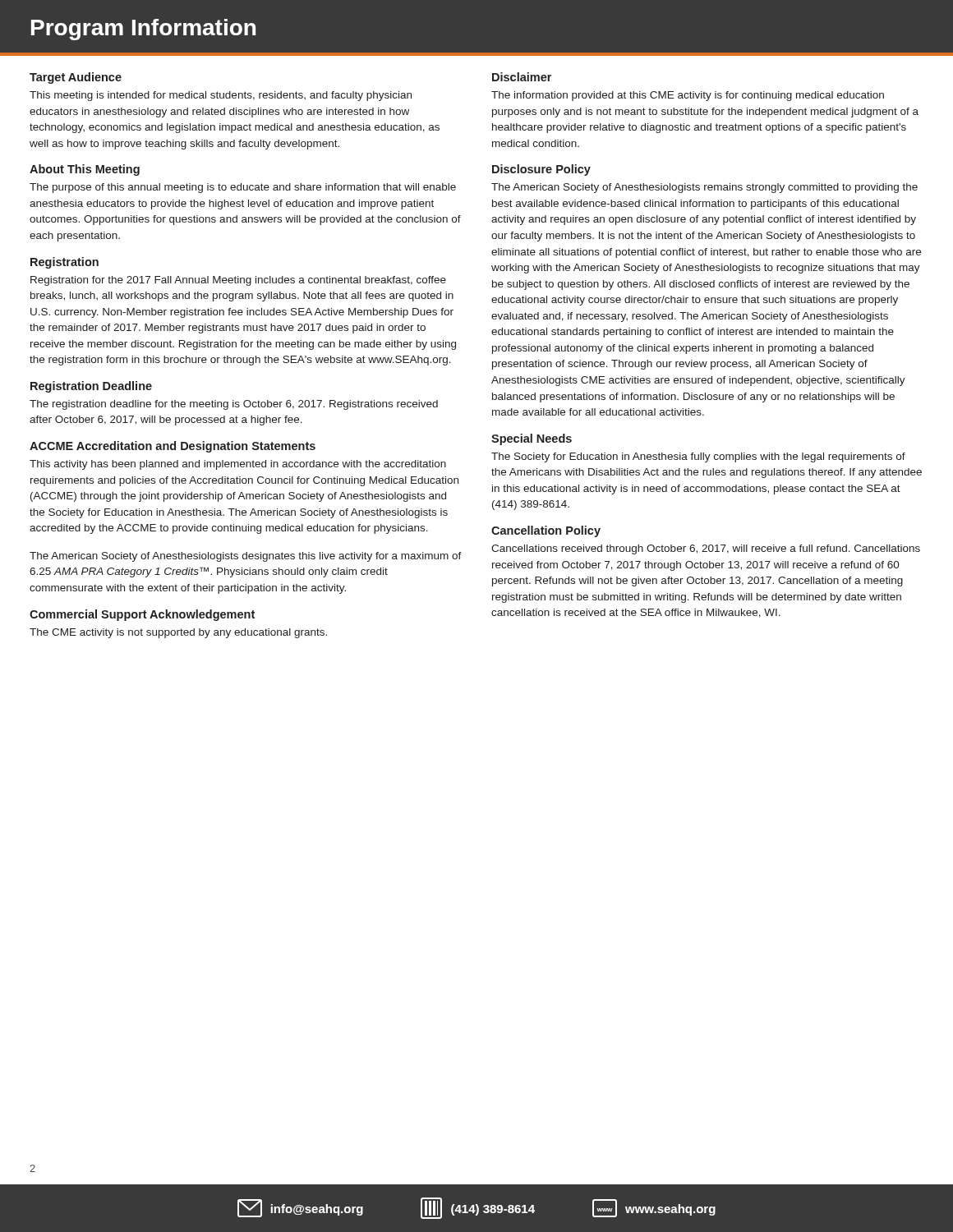Where is the passage that starts "This meeting is intended"?
Image resolution: width=953 pixels, height=1232 pixels.
246,119
